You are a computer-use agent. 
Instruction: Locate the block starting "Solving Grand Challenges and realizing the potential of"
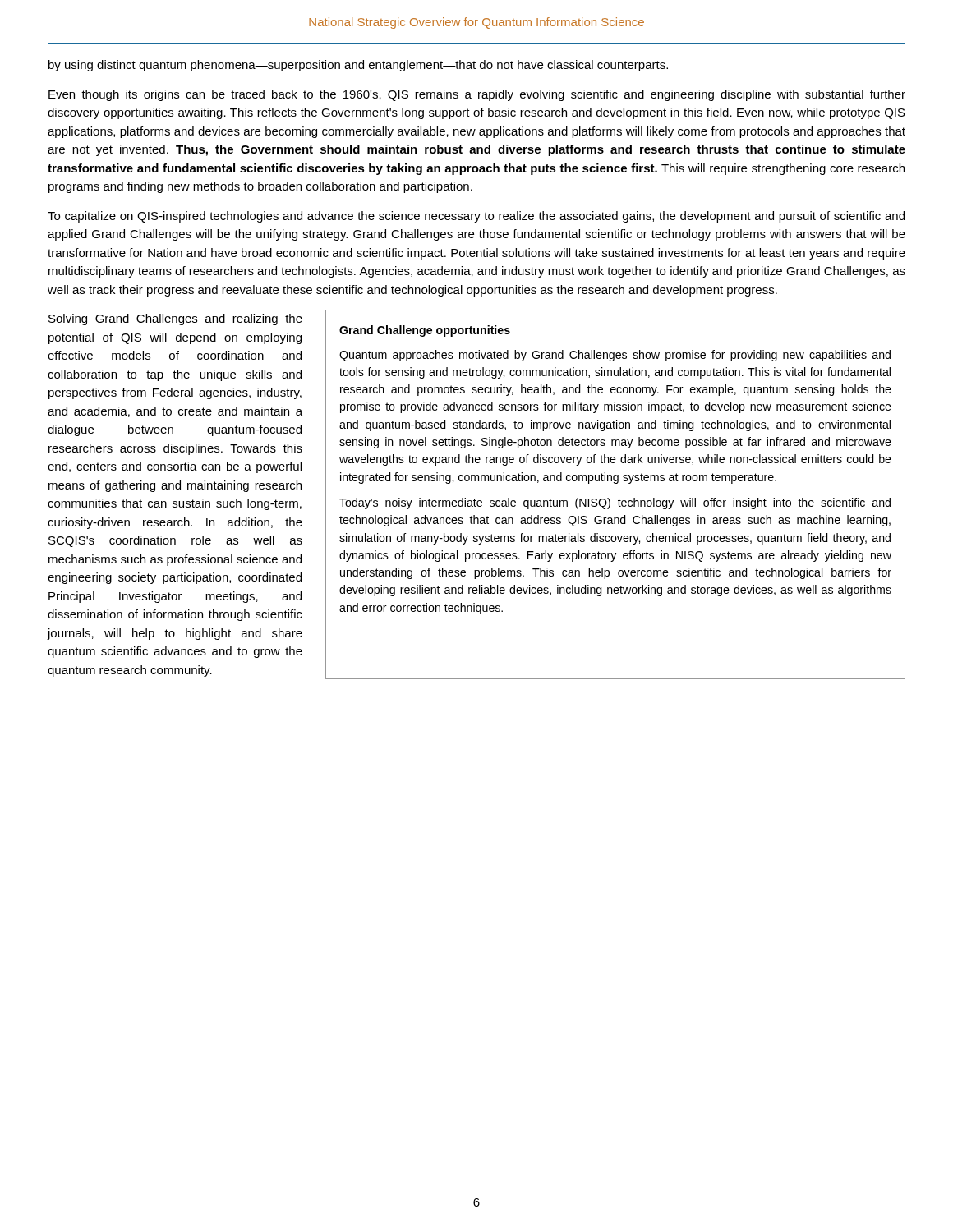click(175, 494)
